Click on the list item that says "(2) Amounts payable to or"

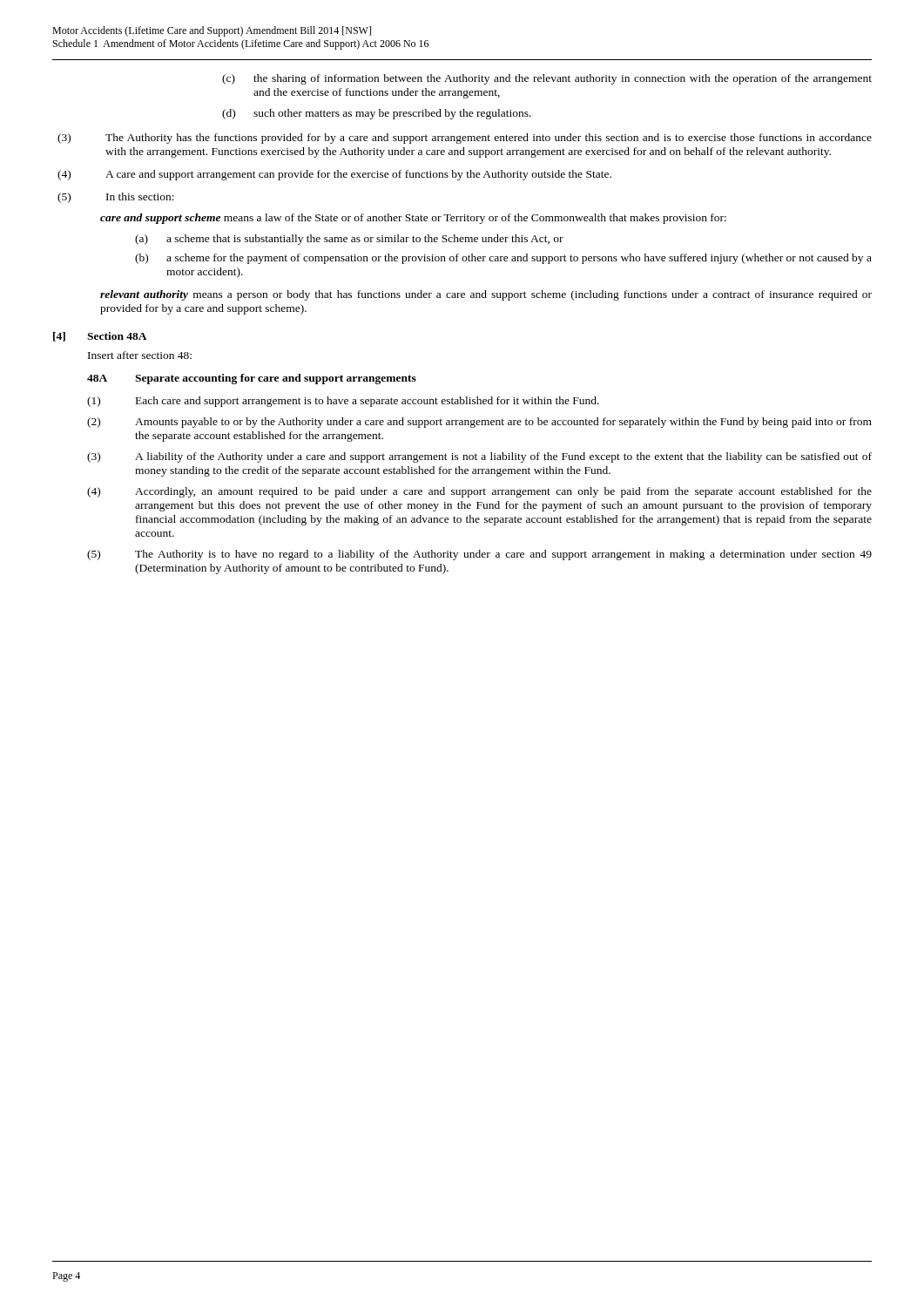click(x=479, y=429)
